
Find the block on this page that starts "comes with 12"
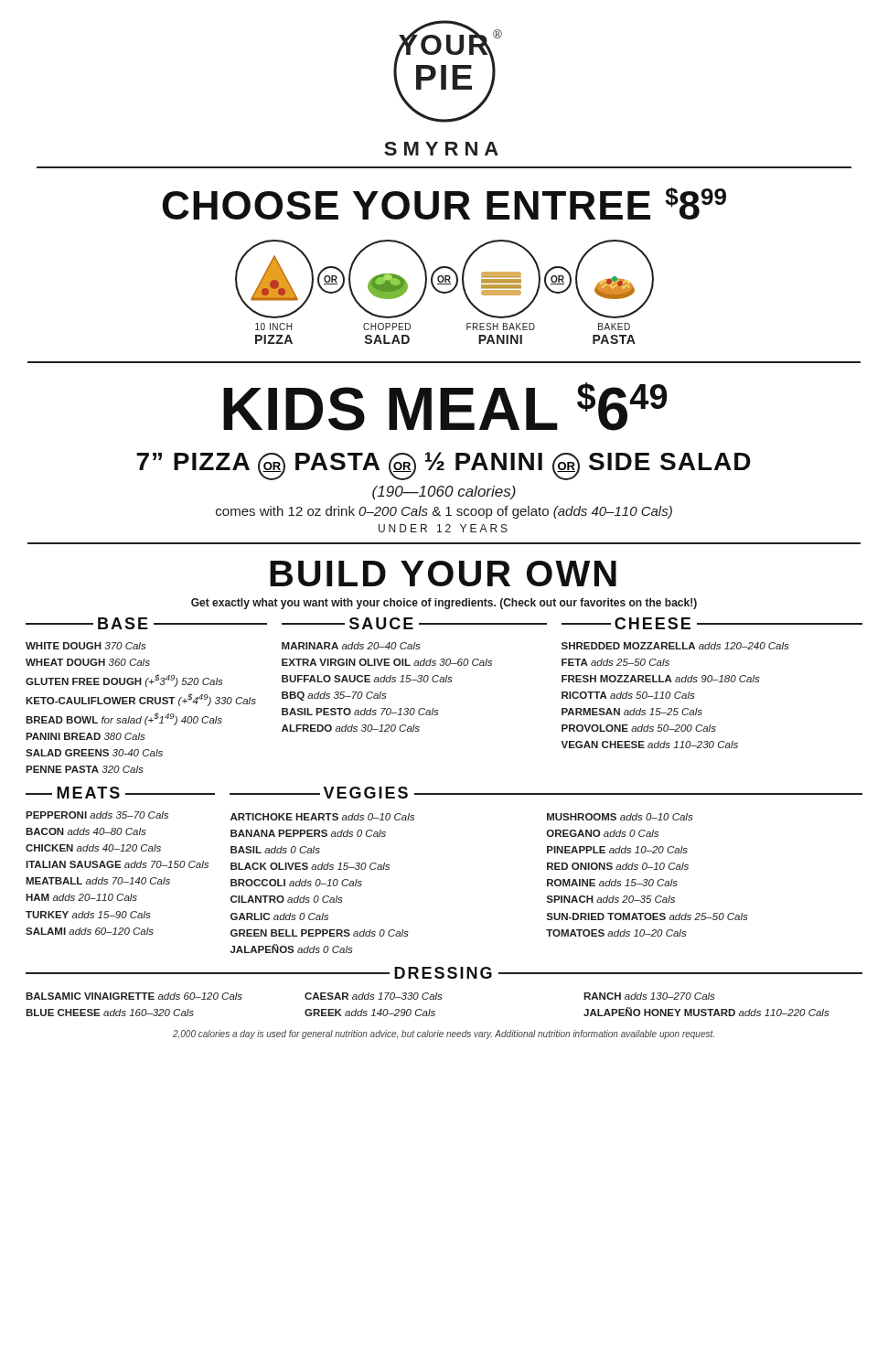[444, 511]
